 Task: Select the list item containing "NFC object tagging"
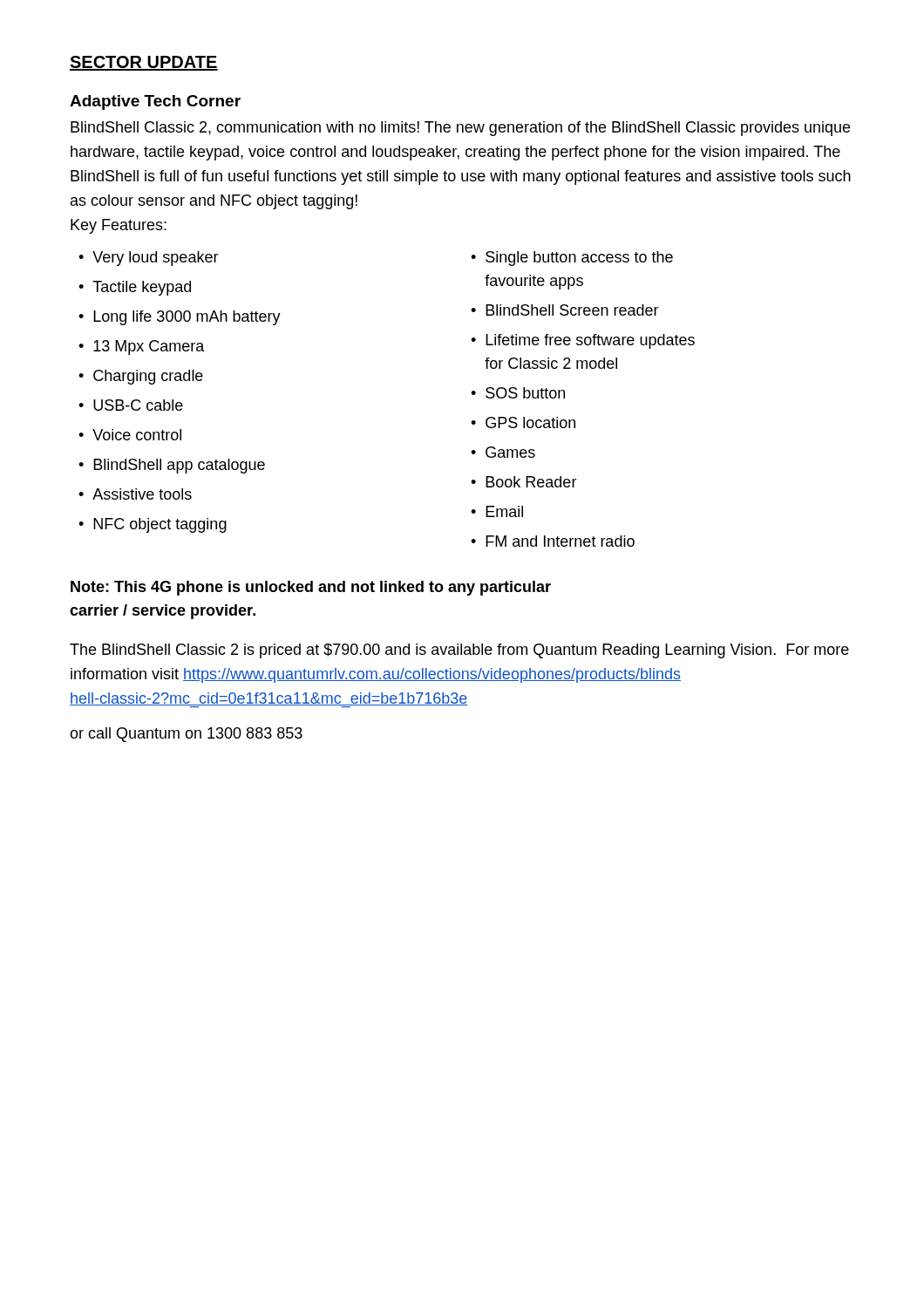pyautogui.click(x=160, y=524)
